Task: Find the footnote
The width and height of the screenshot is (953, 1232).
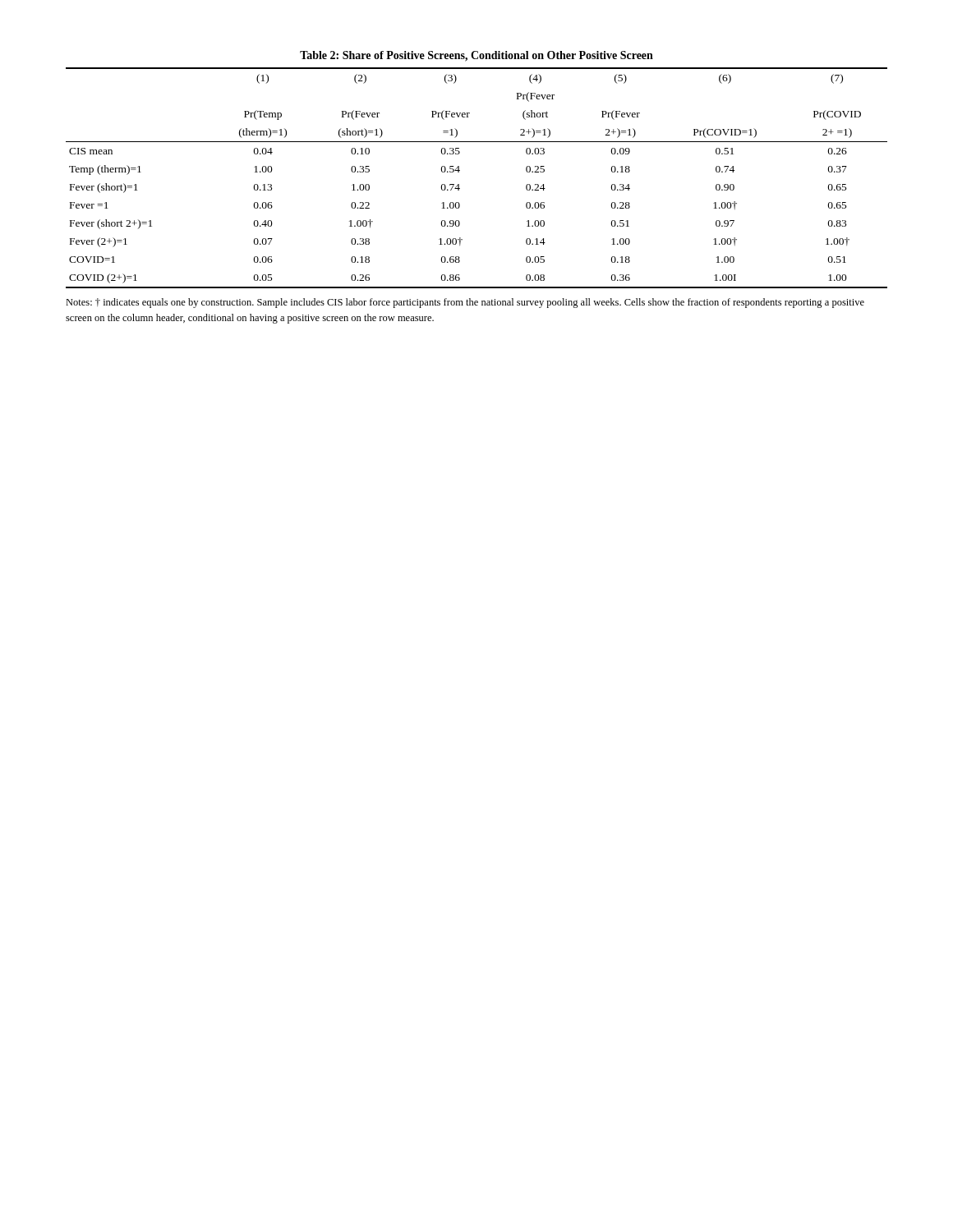Action: click(x=465, y=310)
